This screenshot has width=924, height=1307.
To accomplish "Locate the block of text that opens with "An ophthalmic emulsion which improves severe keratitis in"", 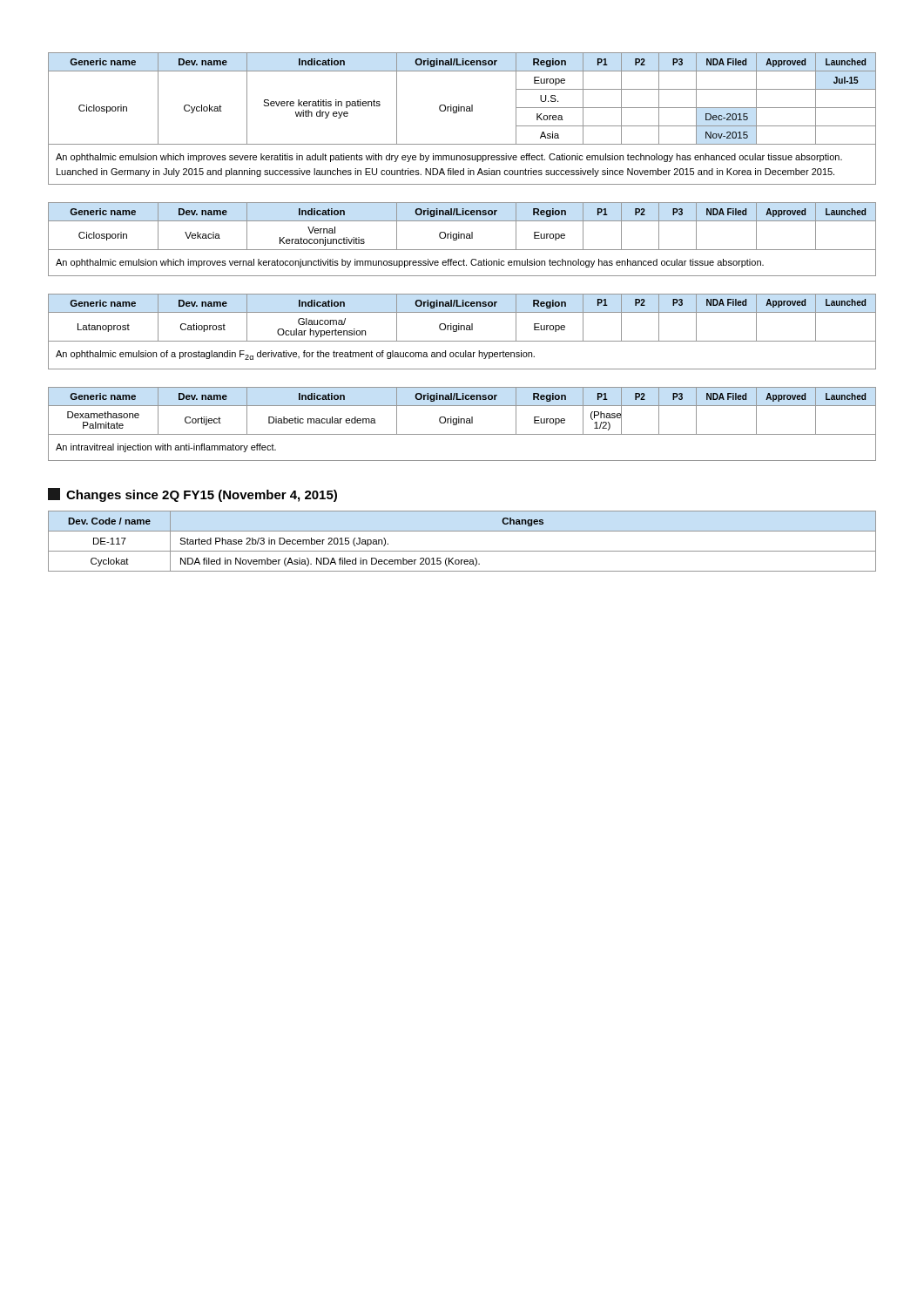I will click(x=449, y=164).
